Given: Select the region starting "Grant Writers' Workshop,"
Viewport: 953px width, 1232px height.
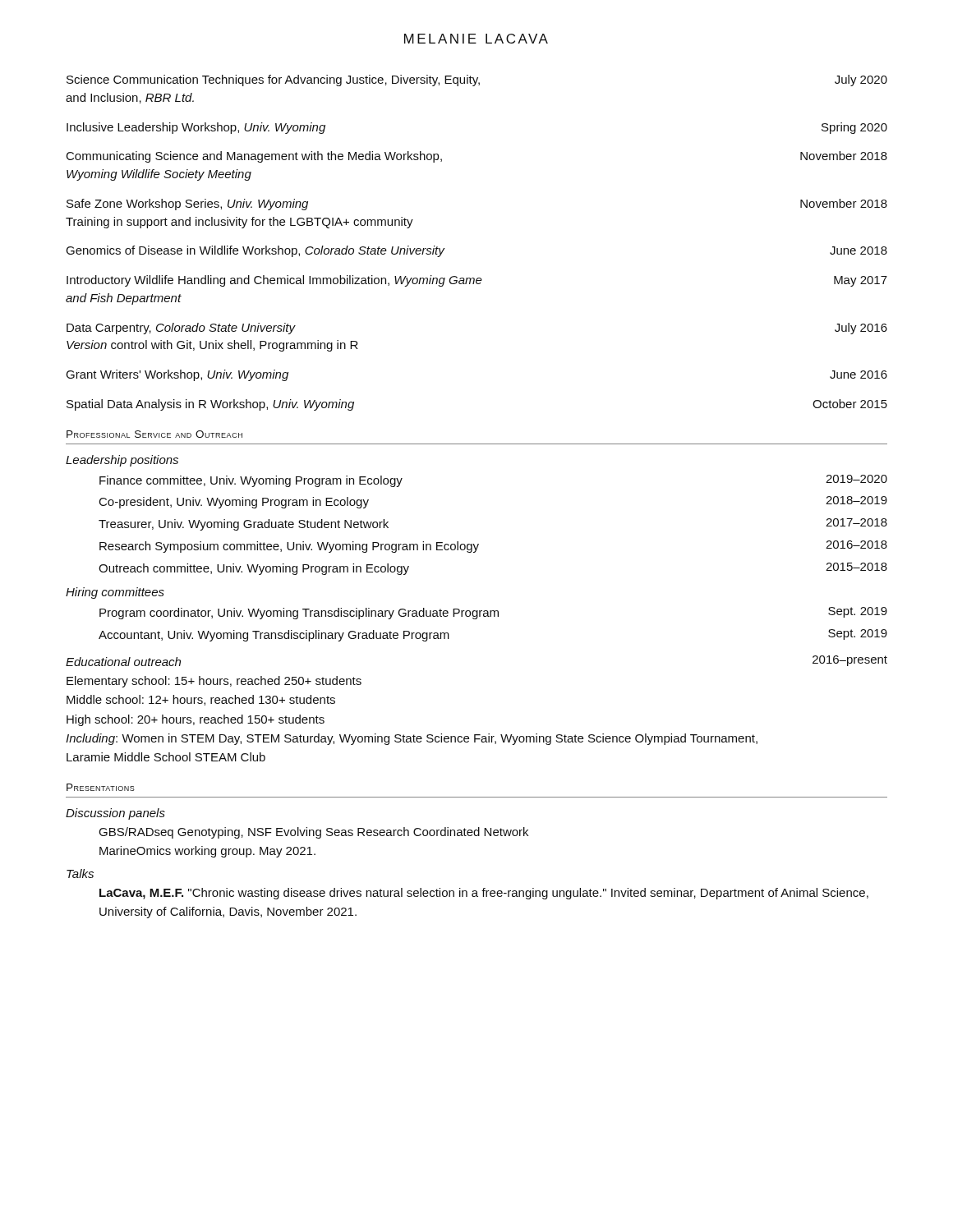Looking at the screenshot, I should [x=174, y=374].
